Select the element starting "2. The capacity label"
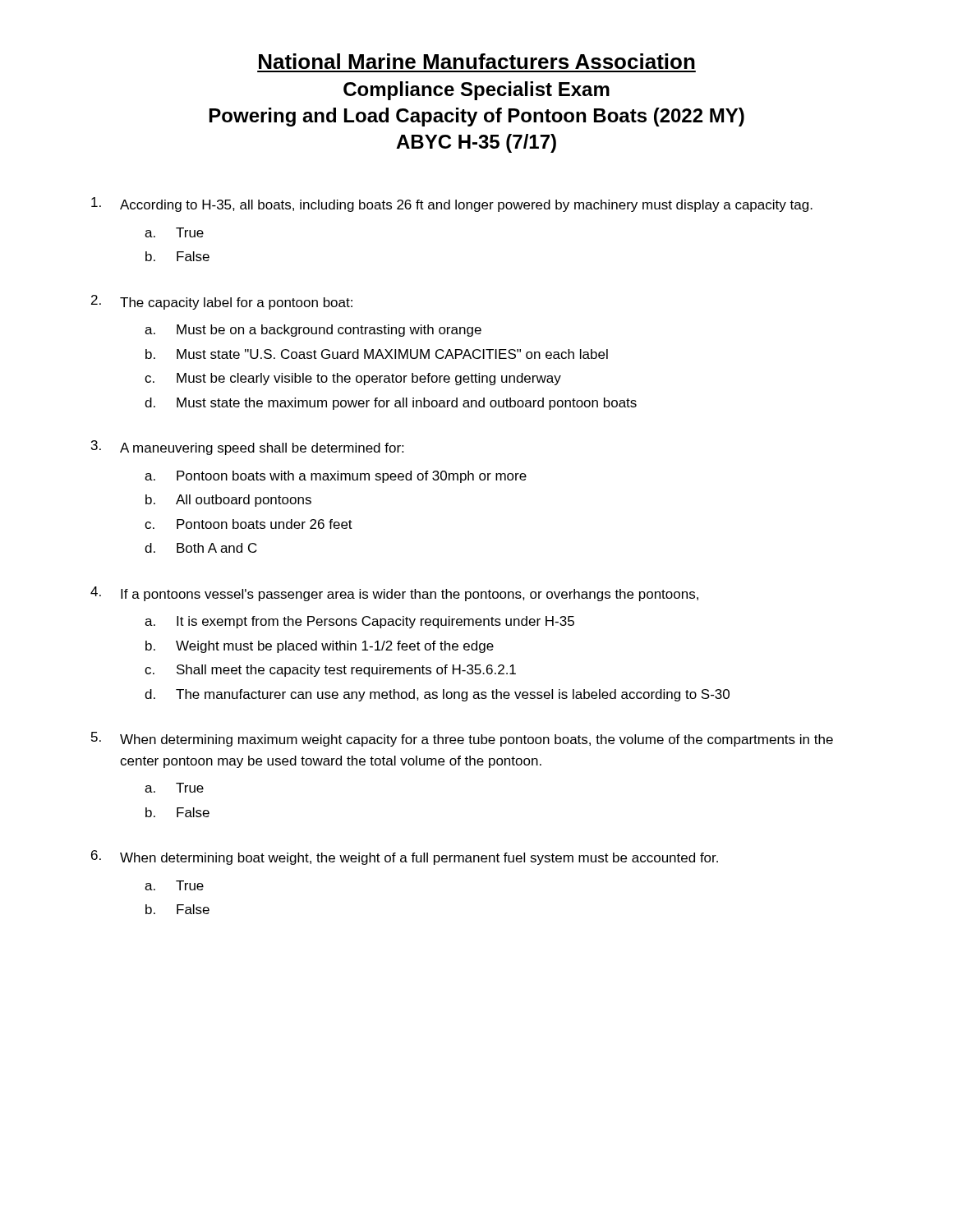Image resolution: width=953 pixels, height=1232 pixels. (x=476, y=354)
